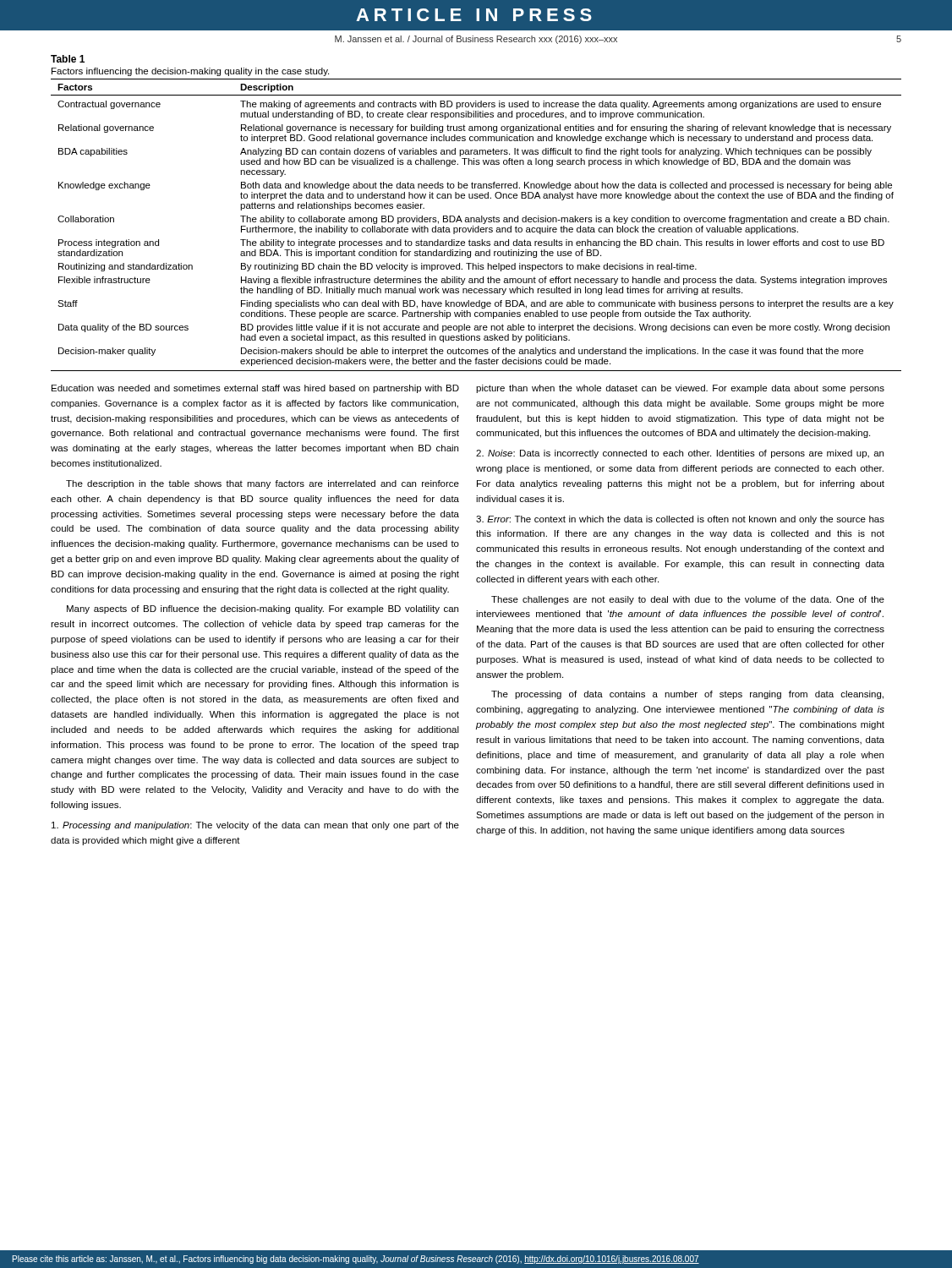Find the block starting "Many aspects of BD influence the decision-making quality."
Viewport: 952px width, 1268px height.
point(255,708)
